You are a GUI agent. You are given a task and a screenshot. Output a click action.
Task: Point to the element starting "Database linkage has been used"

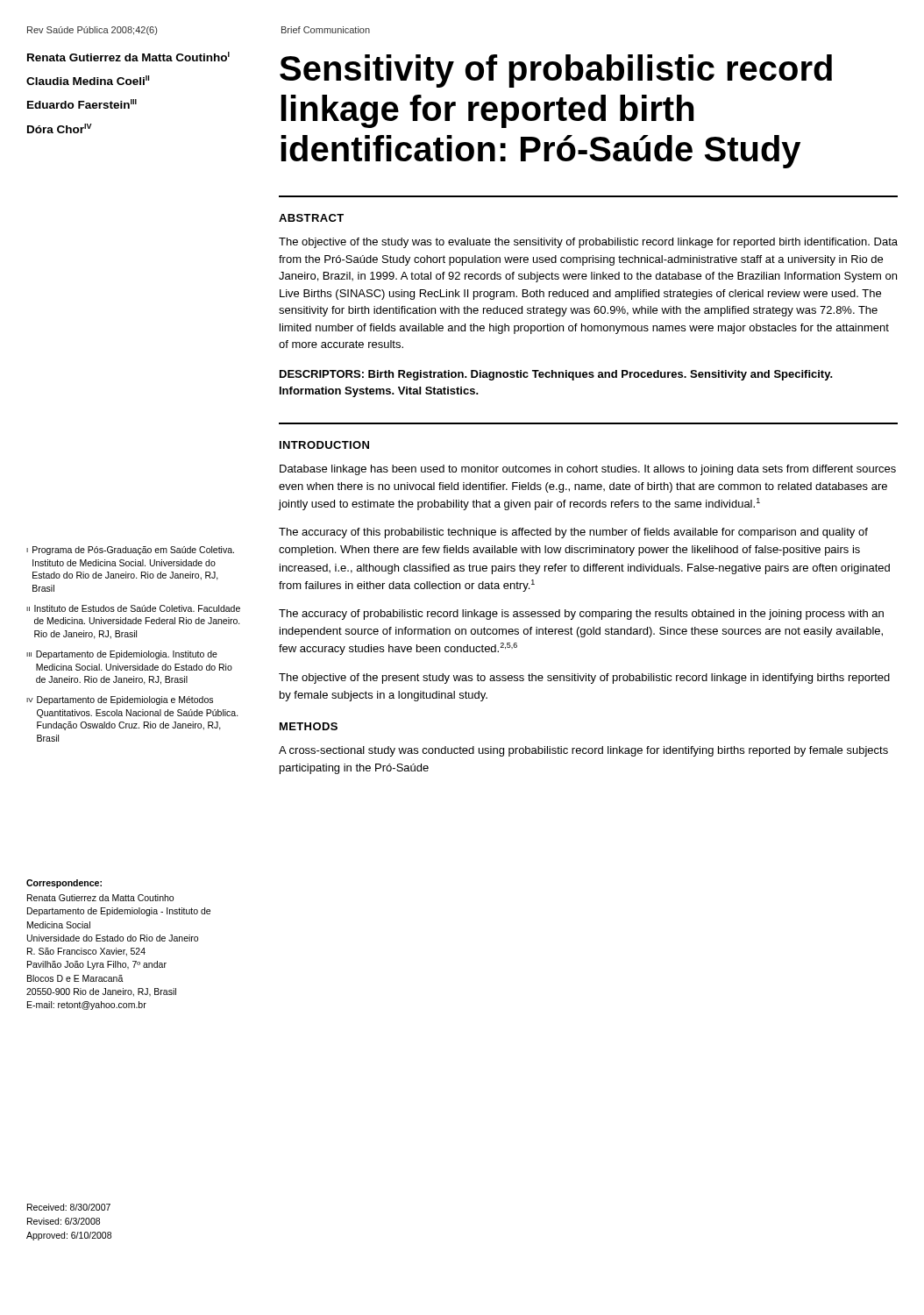[588, 486]
